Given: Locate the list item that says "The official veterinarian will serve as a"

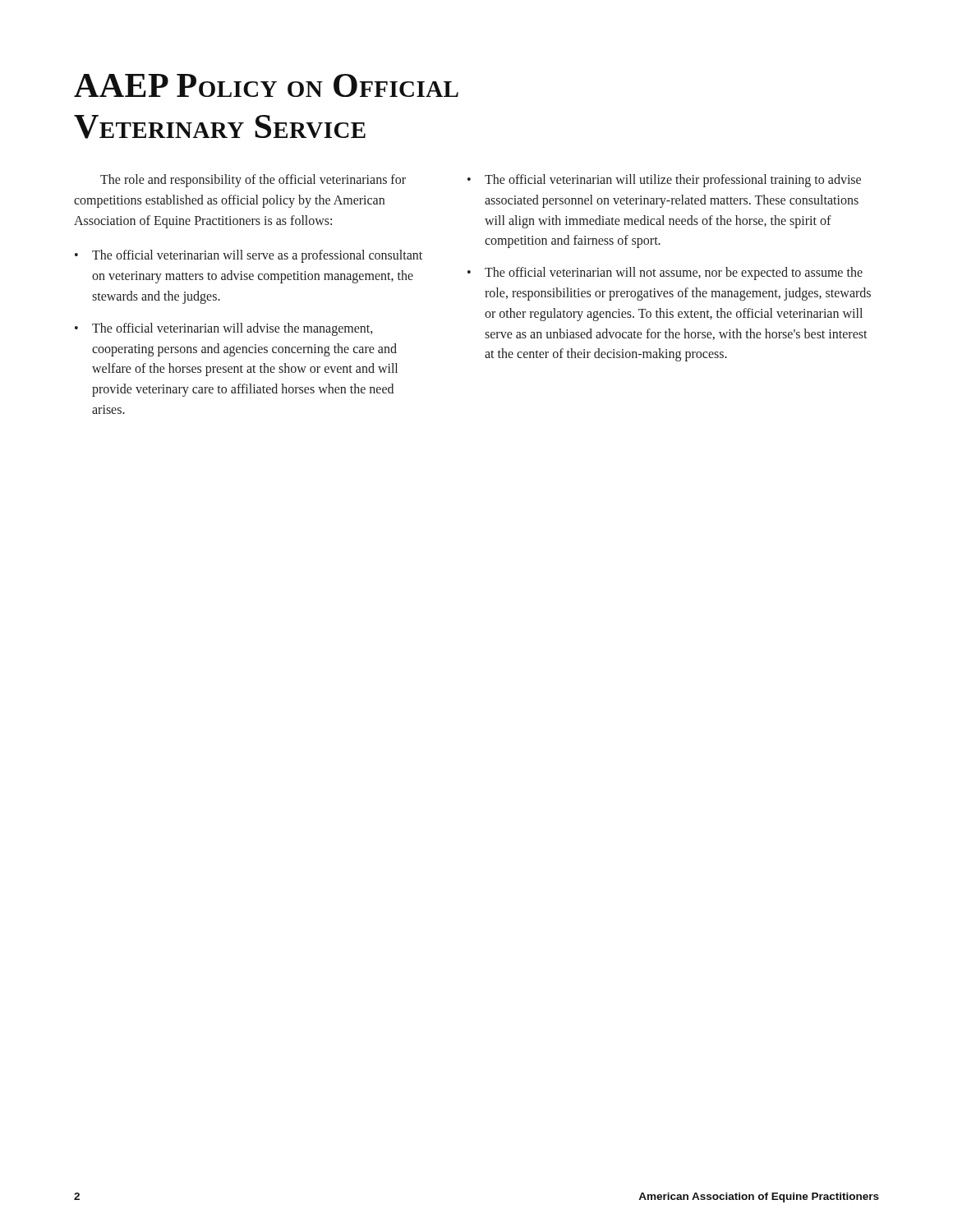Looking at the screenshot, I should [x=257, y=276].
